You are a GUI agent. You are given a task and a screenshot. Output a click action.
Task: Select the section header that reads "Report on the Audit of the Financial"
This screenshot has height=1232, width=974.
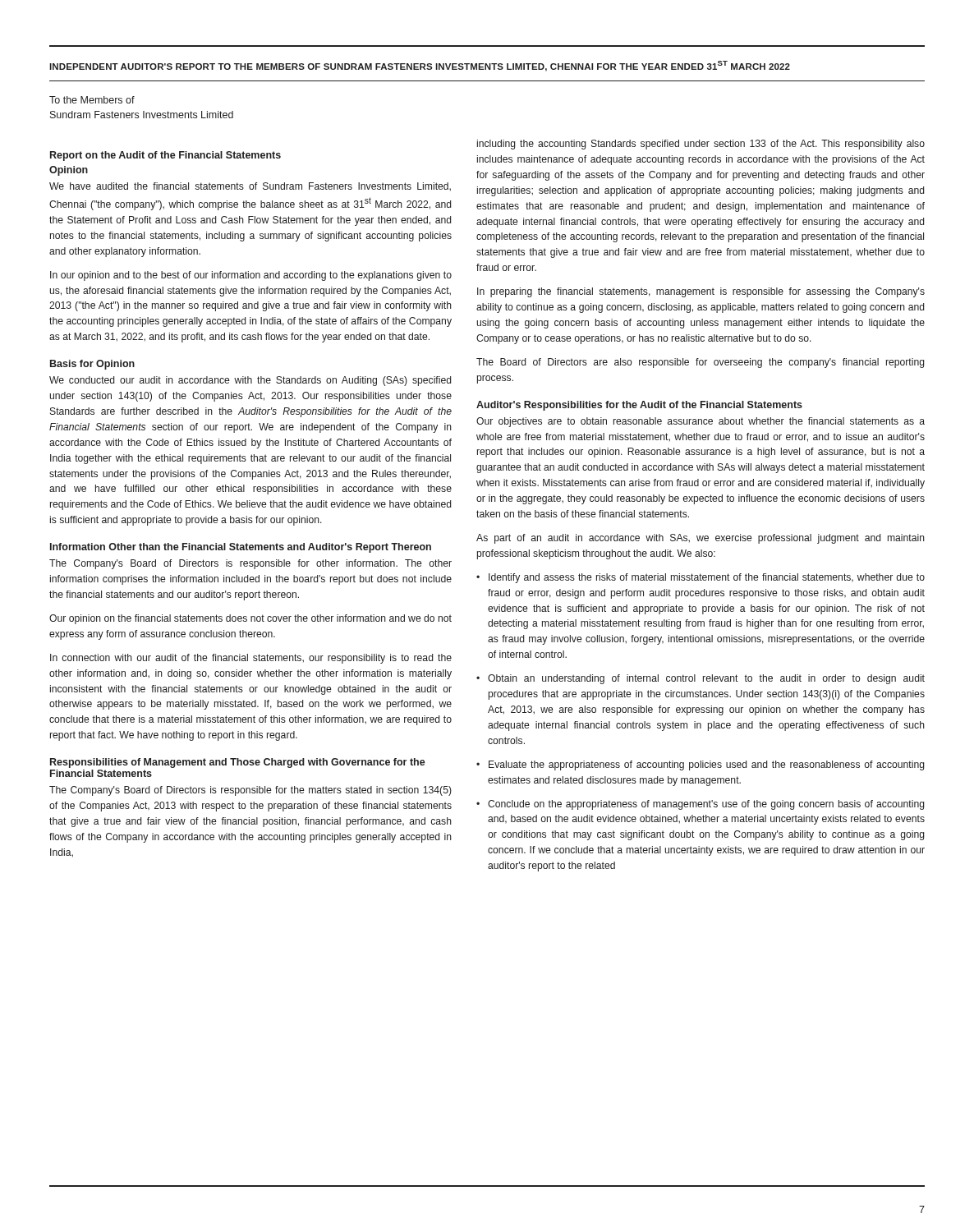[165, 155]
